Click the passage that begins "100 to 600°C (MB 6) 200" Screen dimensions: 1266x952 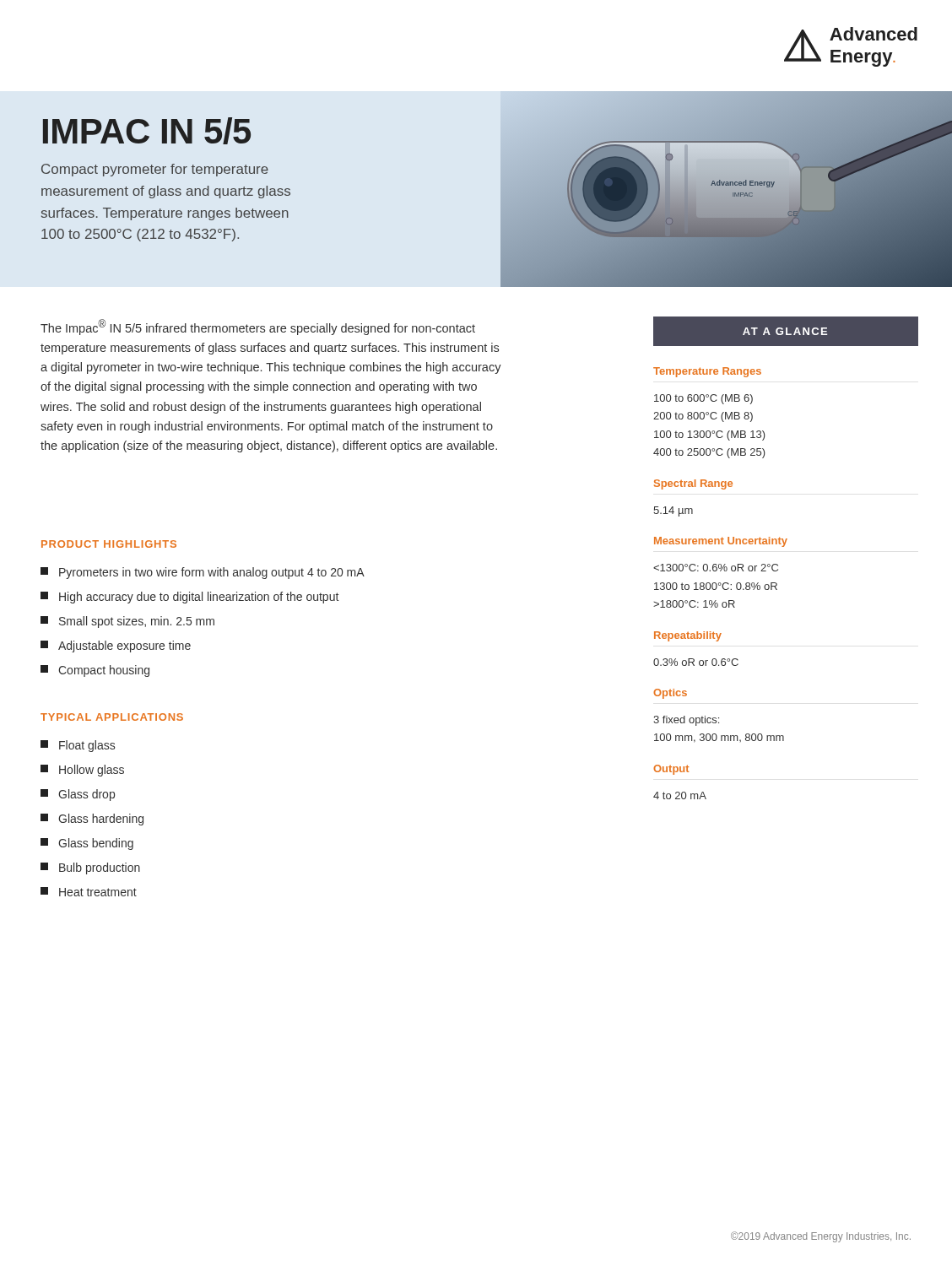point(709,425)
